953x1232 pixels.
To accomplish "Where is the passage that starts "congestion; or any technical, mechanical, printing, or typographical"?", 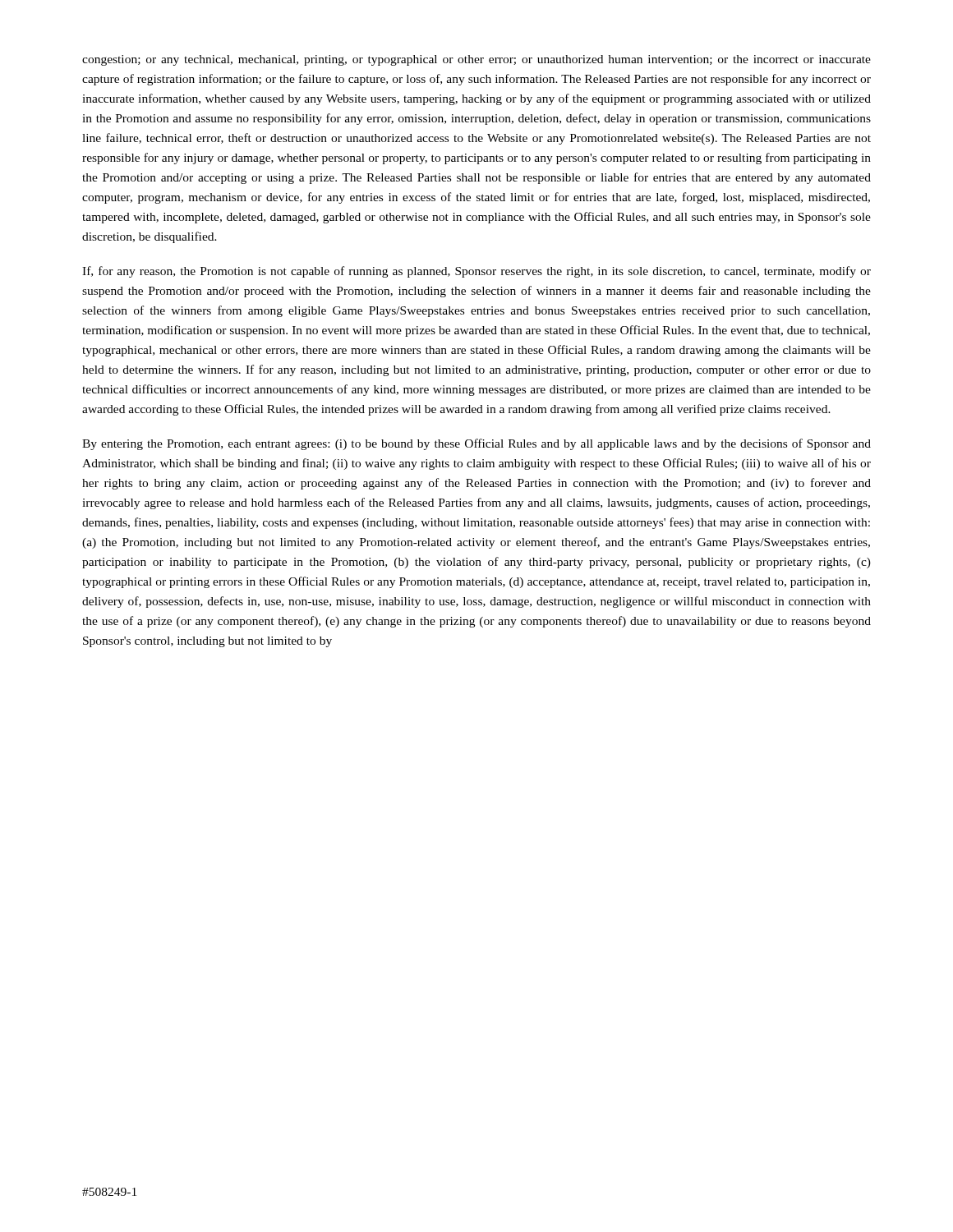I will point(476,147).
